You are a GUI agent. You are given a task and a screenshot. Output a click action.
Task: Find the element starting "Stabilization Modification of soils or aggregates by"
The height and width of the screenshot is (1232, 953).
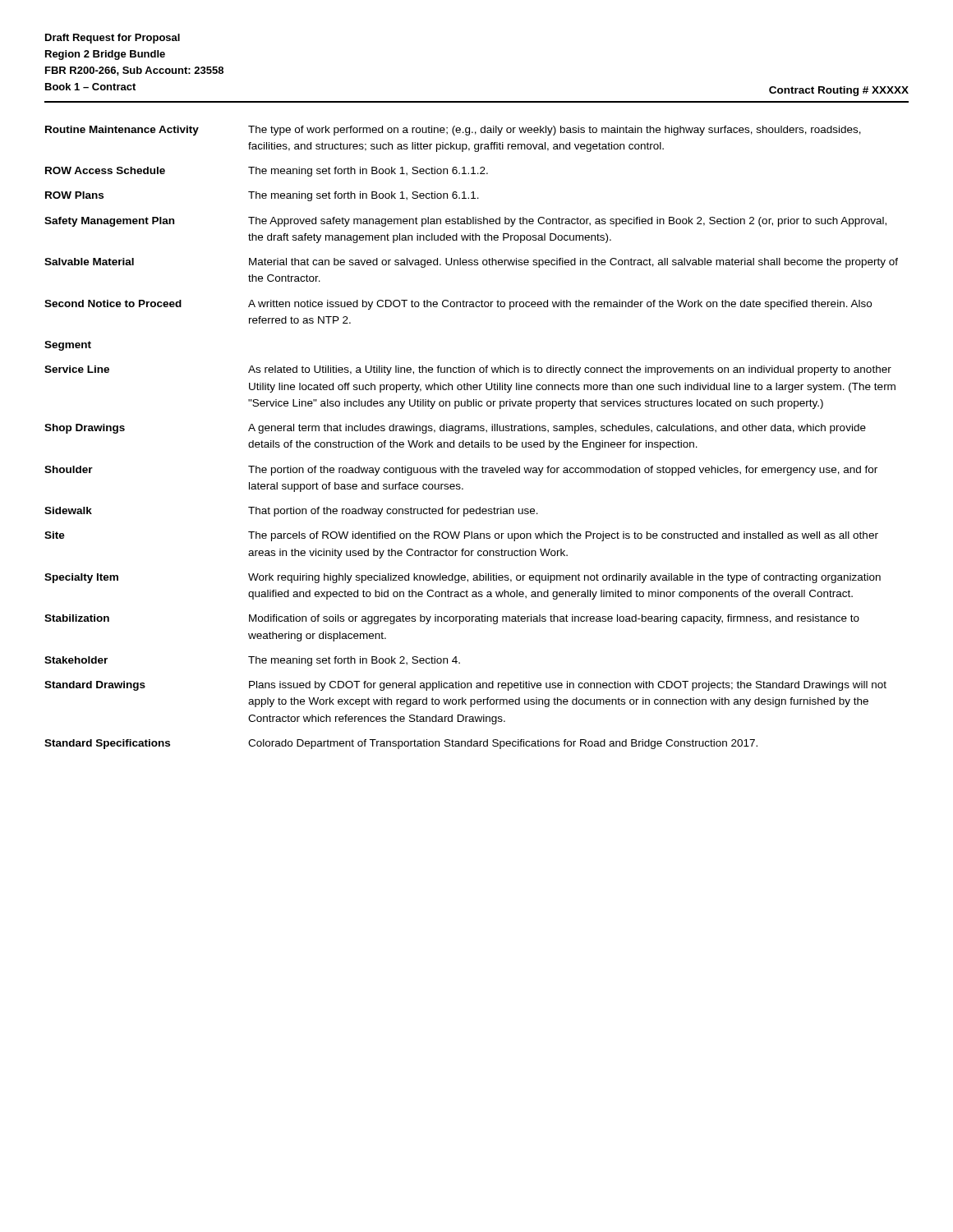[476, 627]
